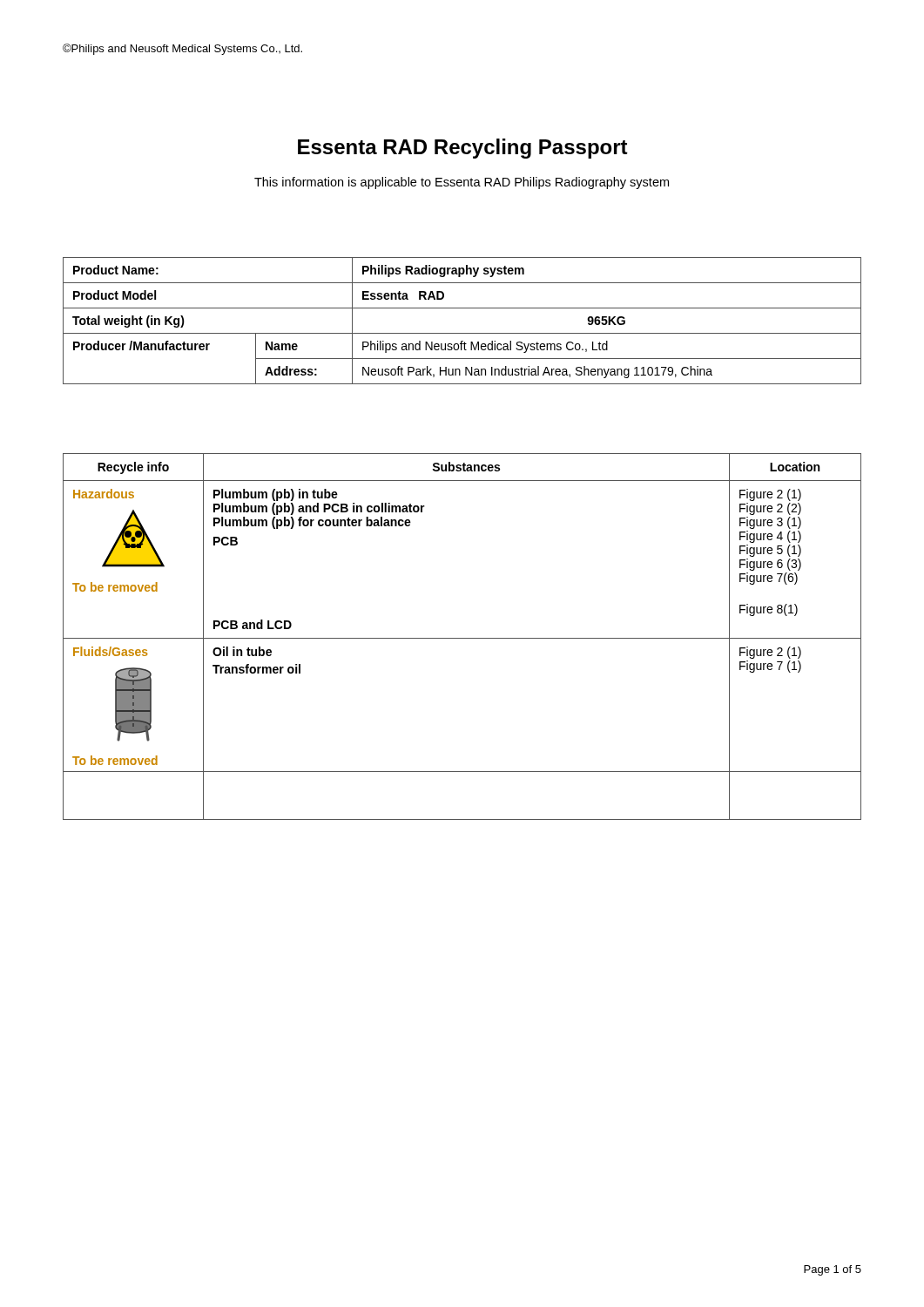The image size is (924, 1307).
Task: Locate the table with the text "Recycle info"
Action: click(x=462, y=637)
